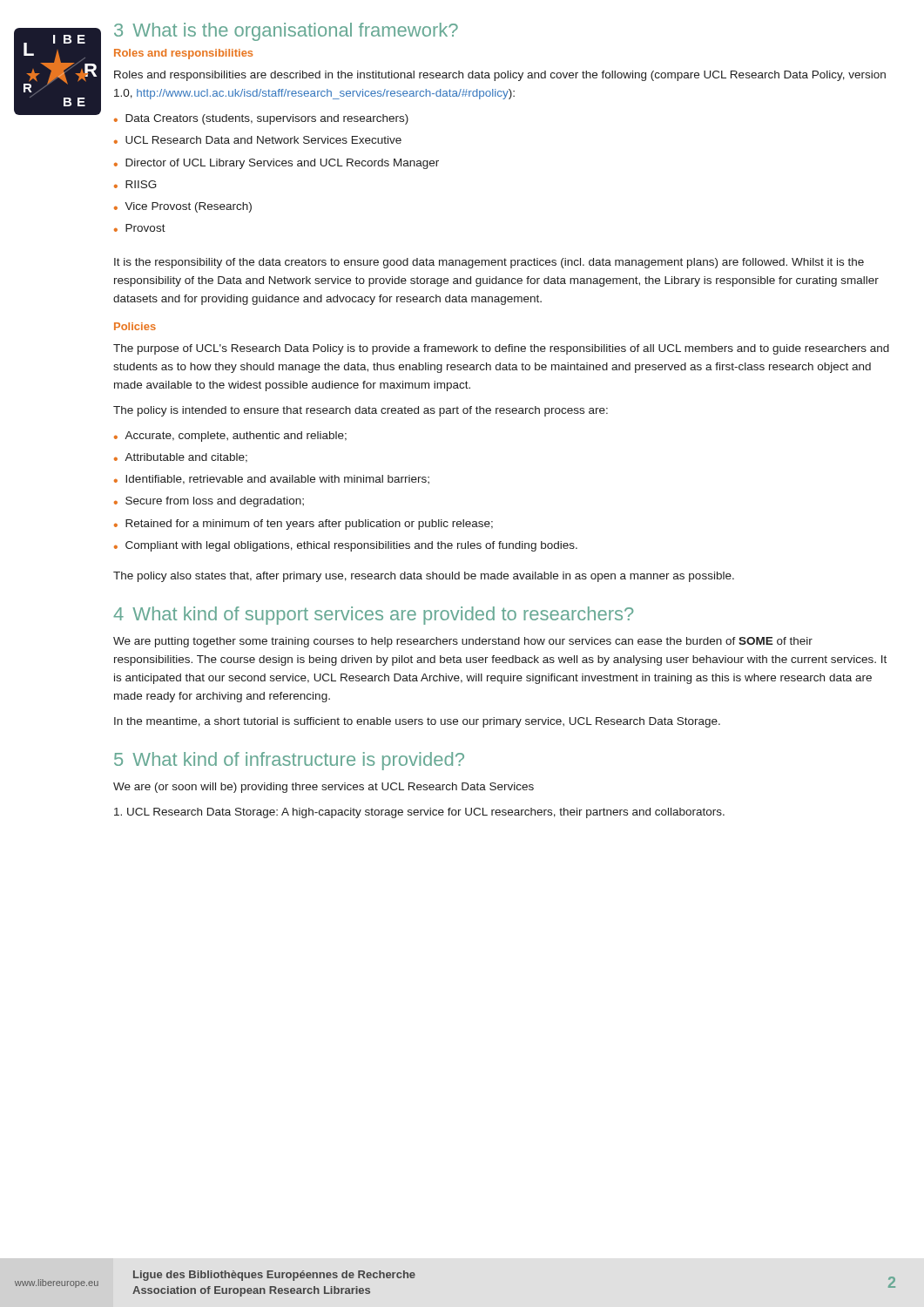Click on the region starting "UCL Research Data"

tap(419, 812)
